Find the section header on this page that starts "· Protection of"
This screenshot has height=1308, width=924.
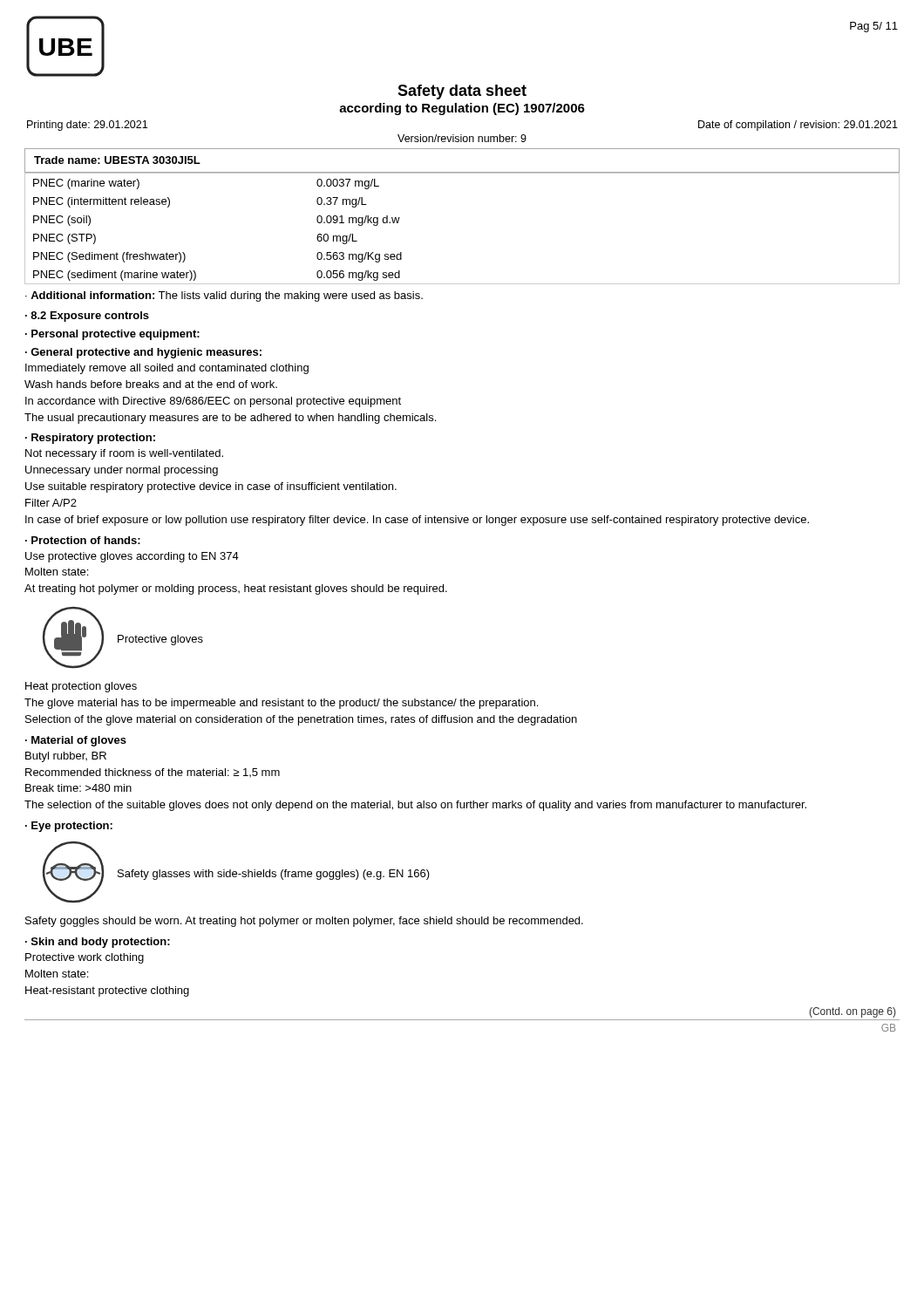point(83,540)
